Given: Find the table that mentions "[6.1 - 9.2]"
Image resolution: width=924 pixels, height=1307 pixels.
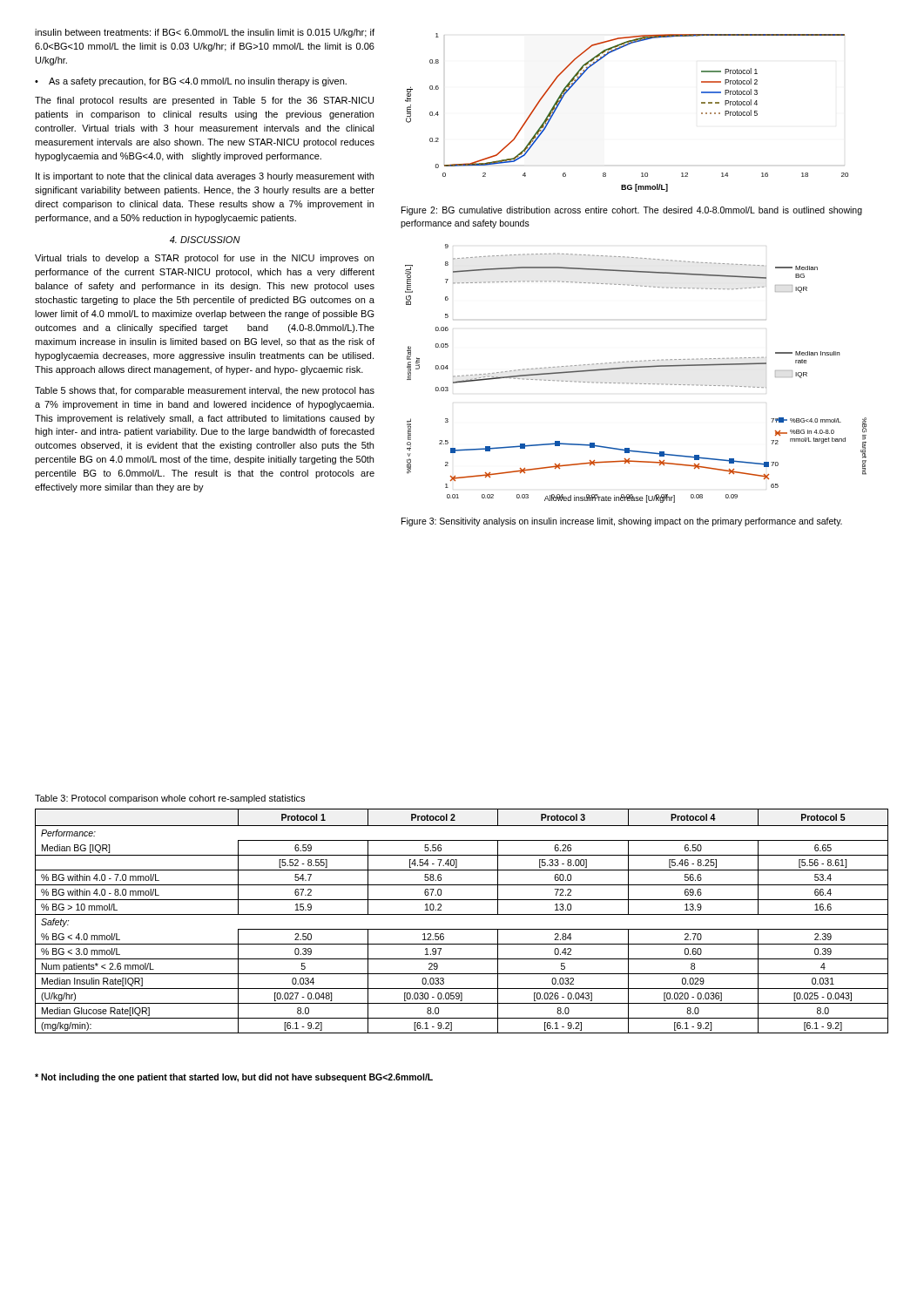Looking at the screenshot, I should tap(462, 921).
